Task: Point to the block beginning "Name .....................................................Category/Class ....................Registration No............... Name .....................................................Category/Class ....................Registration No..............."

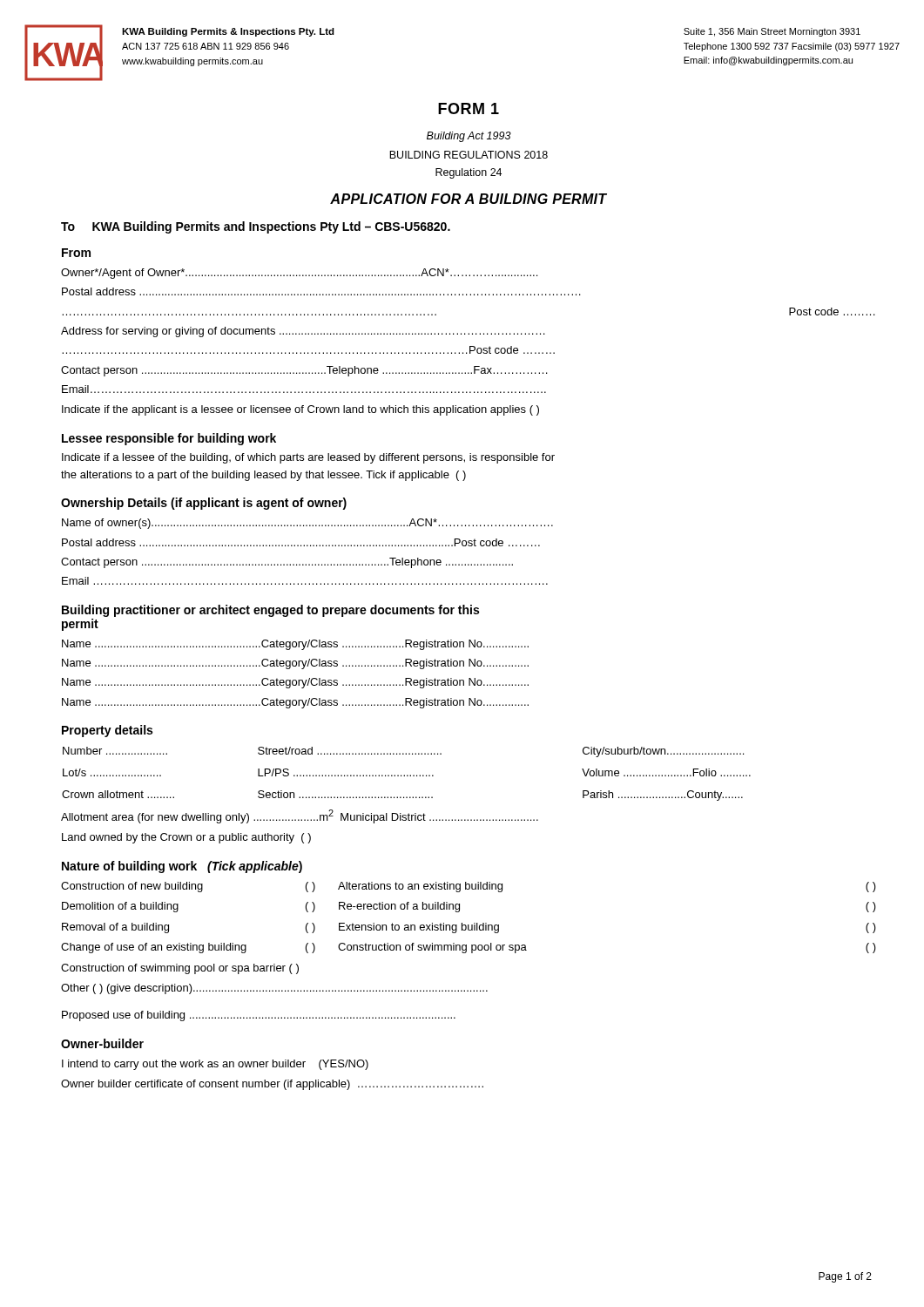Action: click(295, 672)
